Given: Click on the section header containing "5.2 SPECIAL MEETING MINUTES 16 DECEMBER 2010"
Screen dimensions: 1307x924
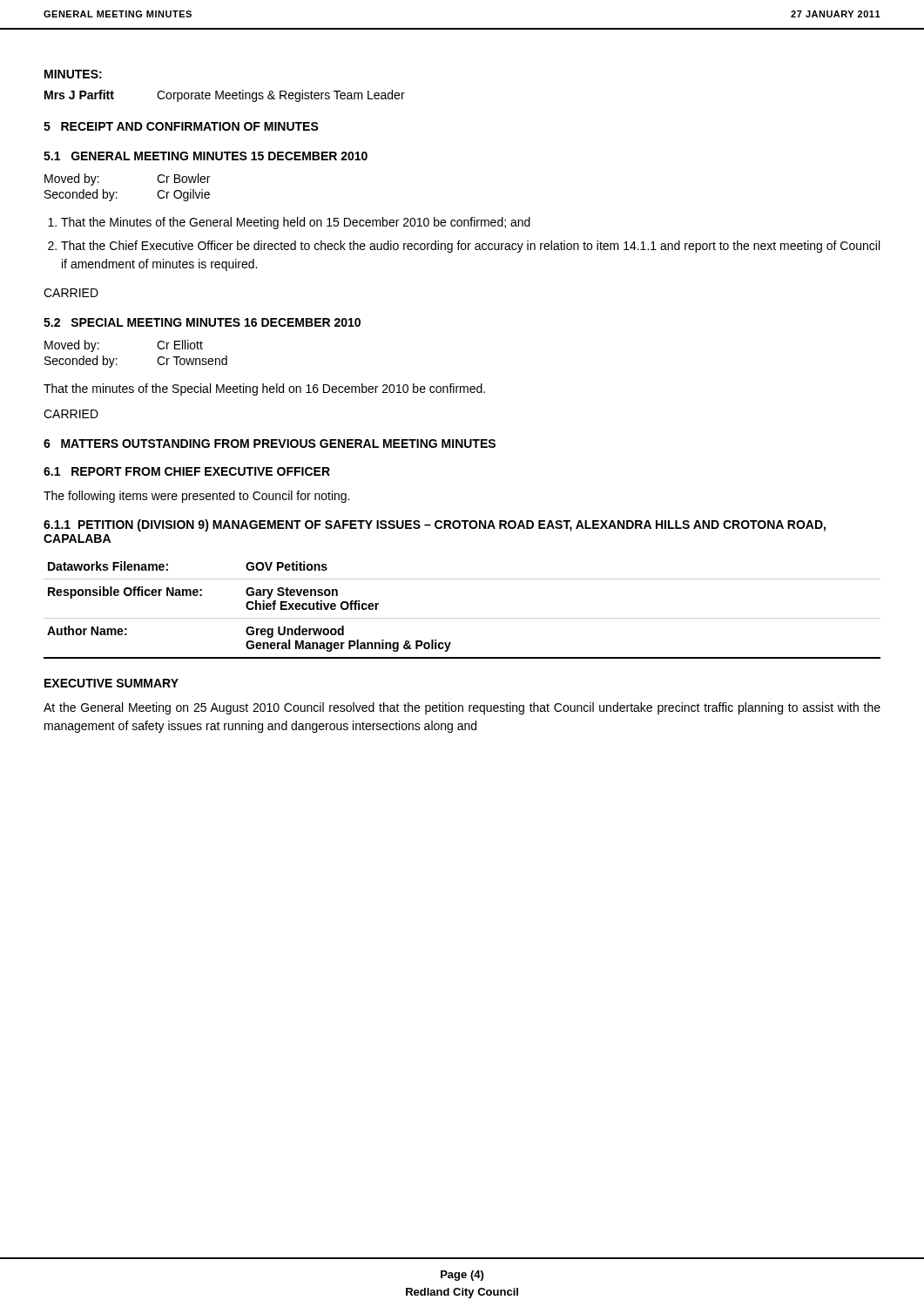Looking at the screenshot, I should click(x=202, y=322).
